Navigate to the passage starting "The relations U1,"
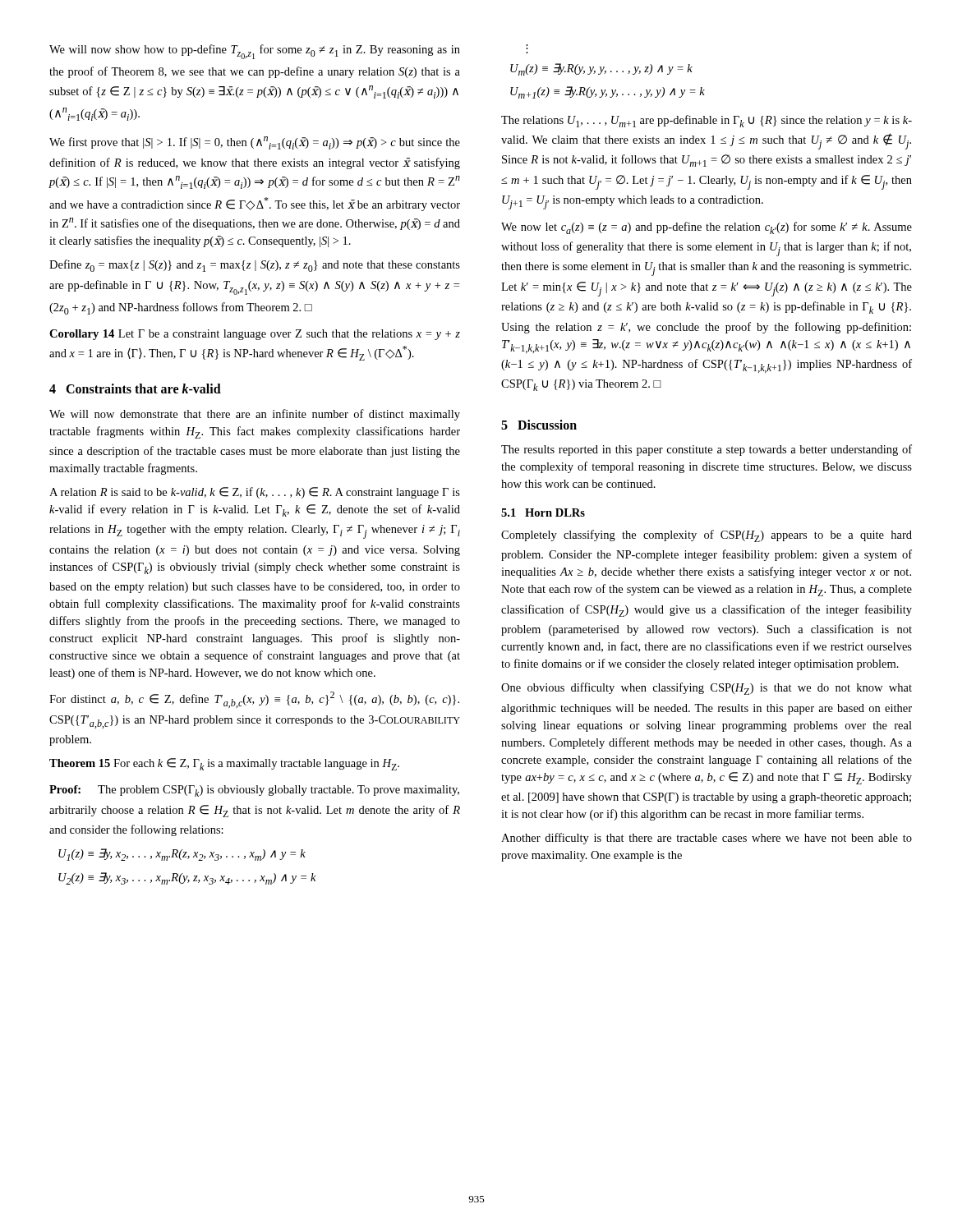 pos(707,161)
